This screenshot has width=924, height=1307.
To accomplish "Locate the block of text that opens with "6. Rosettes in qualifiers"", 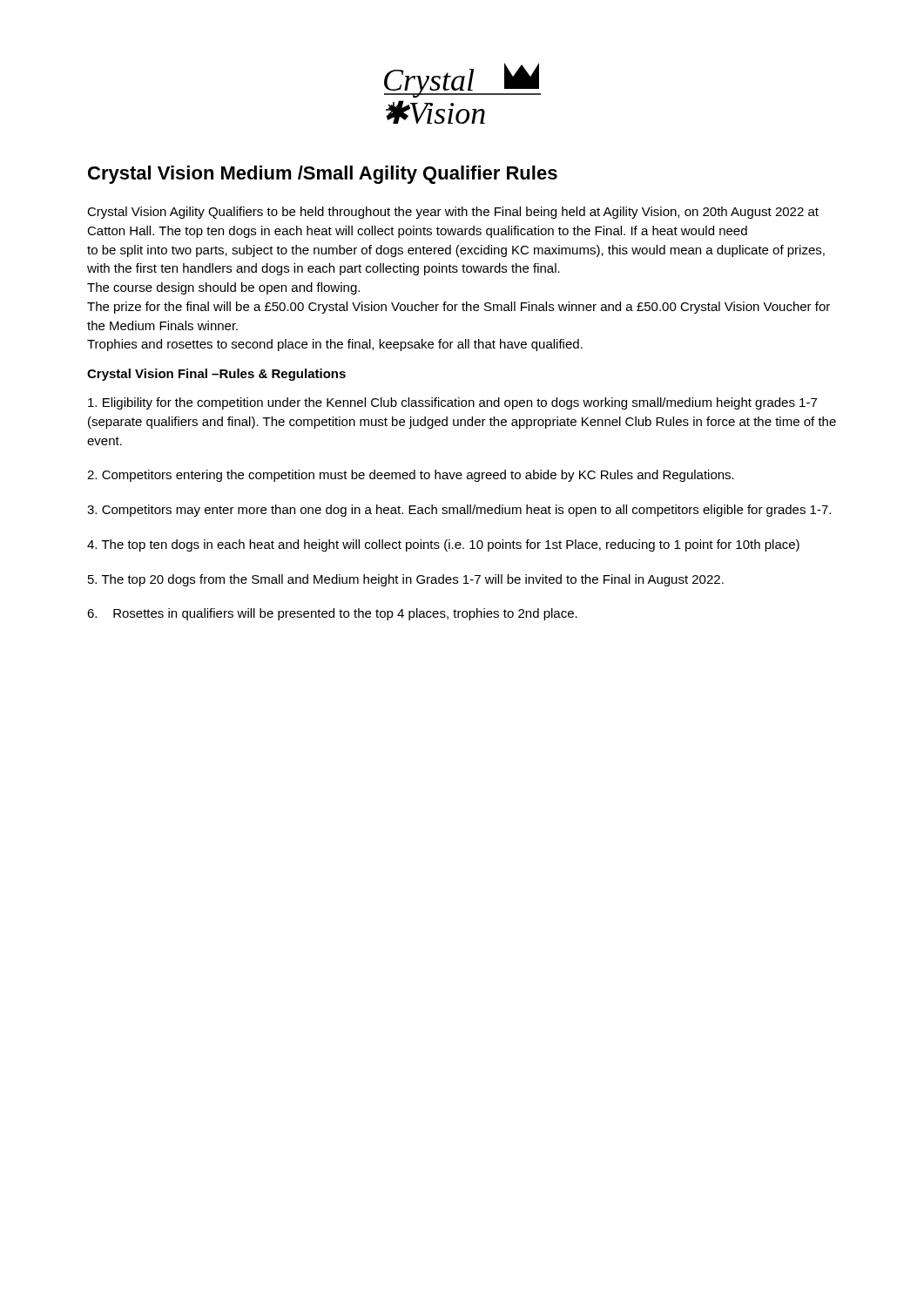I will (333, 613).
